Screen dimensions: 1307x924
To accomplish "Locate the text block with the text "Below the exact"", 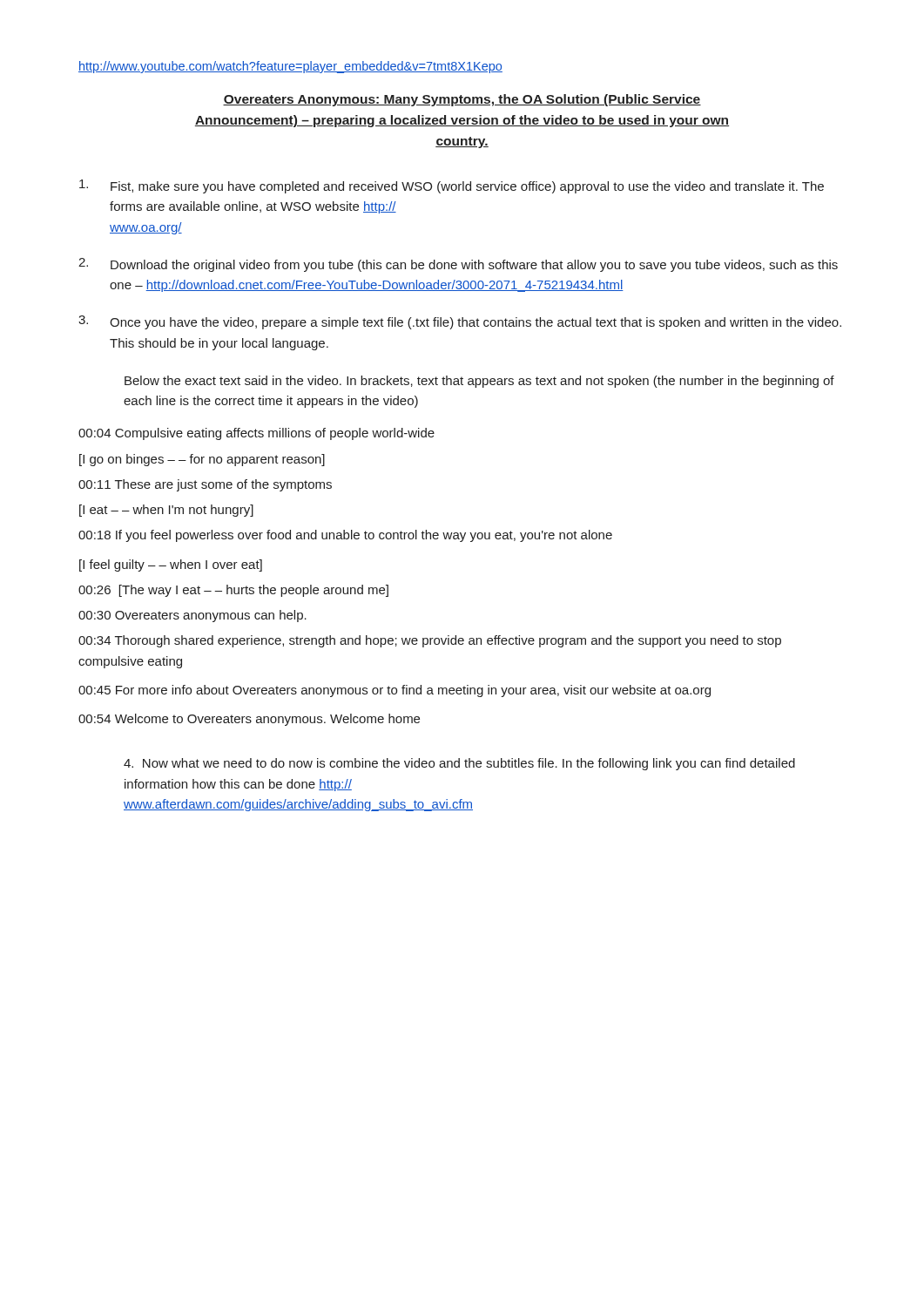I will click(x=479, y=390).
